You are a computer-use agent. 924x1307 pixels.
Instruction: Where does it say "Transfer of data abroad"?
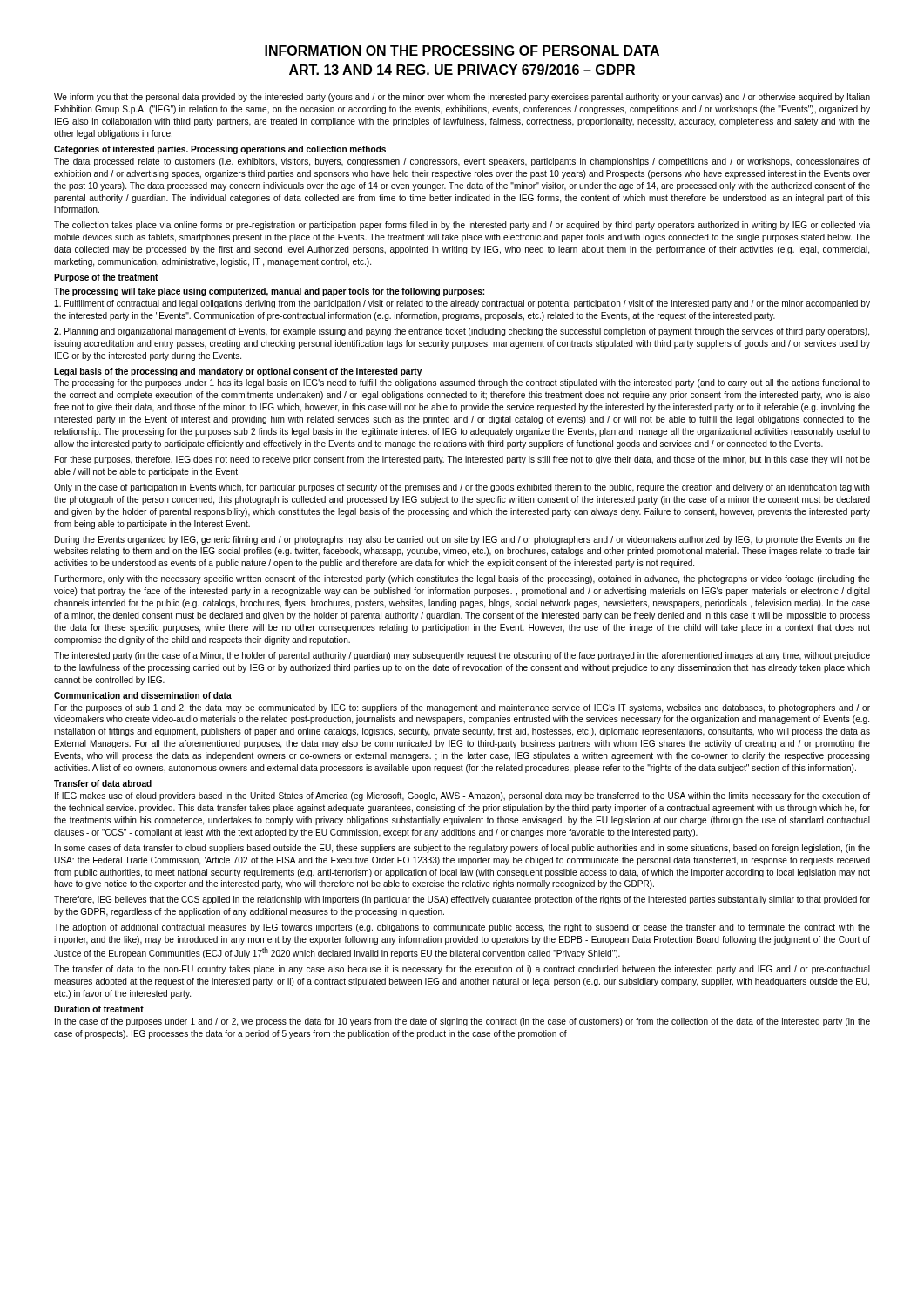click(x=103, y=784)
